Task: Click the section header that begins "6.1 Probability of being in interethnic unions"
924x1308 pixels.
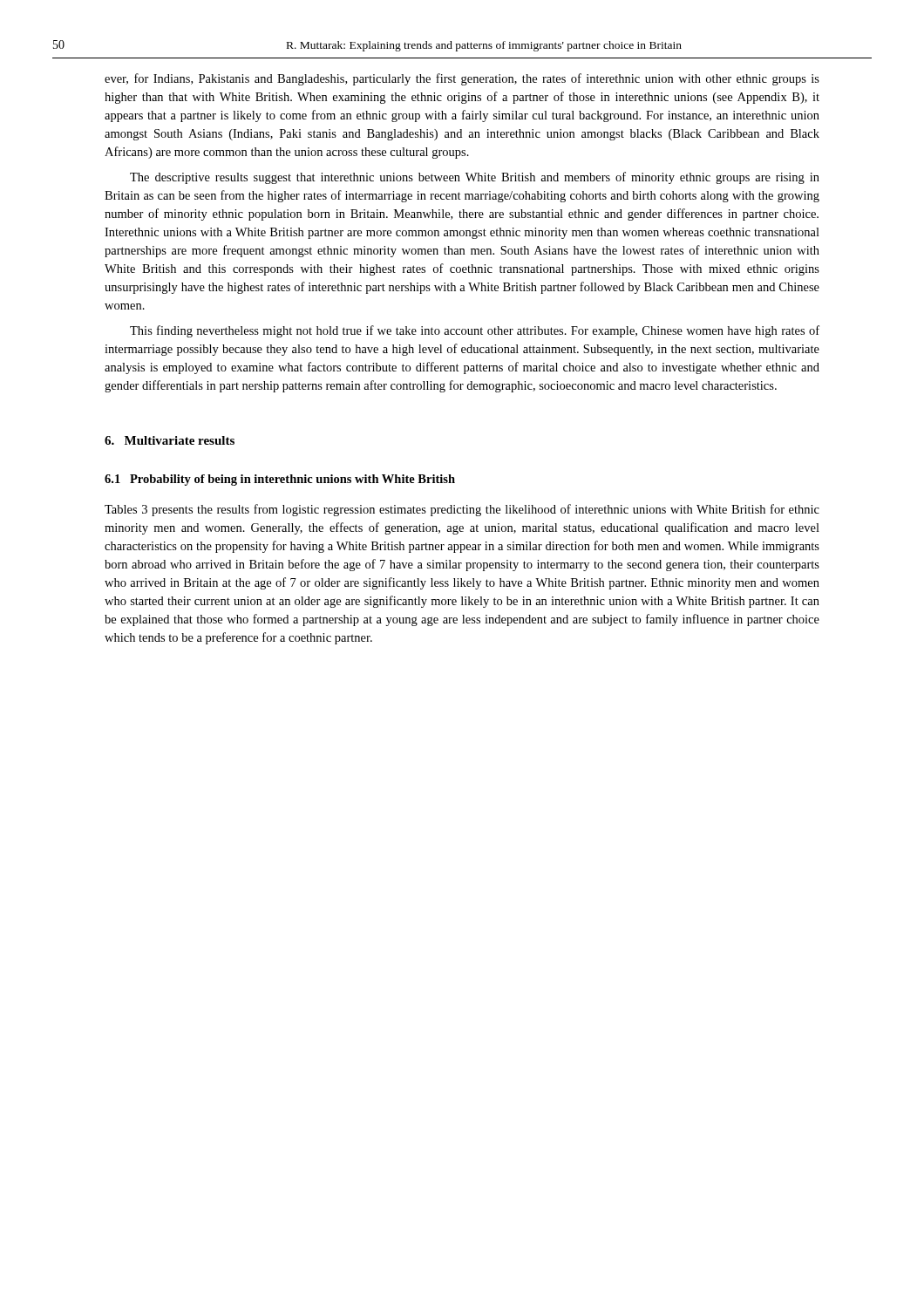Action: [280, 479]
